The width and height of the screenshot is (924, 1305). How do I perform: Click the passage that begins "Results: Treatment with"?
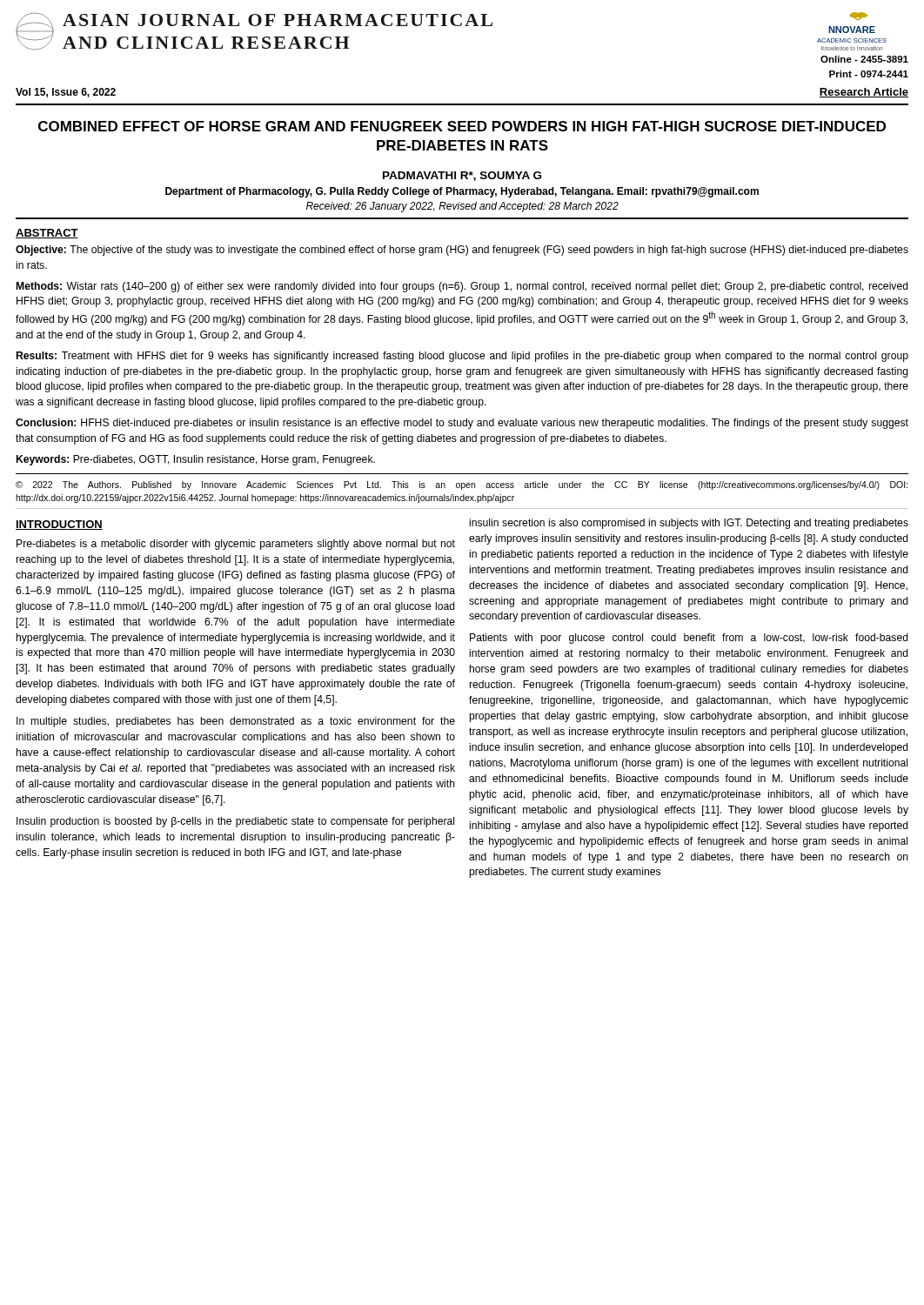pos(462,379)
